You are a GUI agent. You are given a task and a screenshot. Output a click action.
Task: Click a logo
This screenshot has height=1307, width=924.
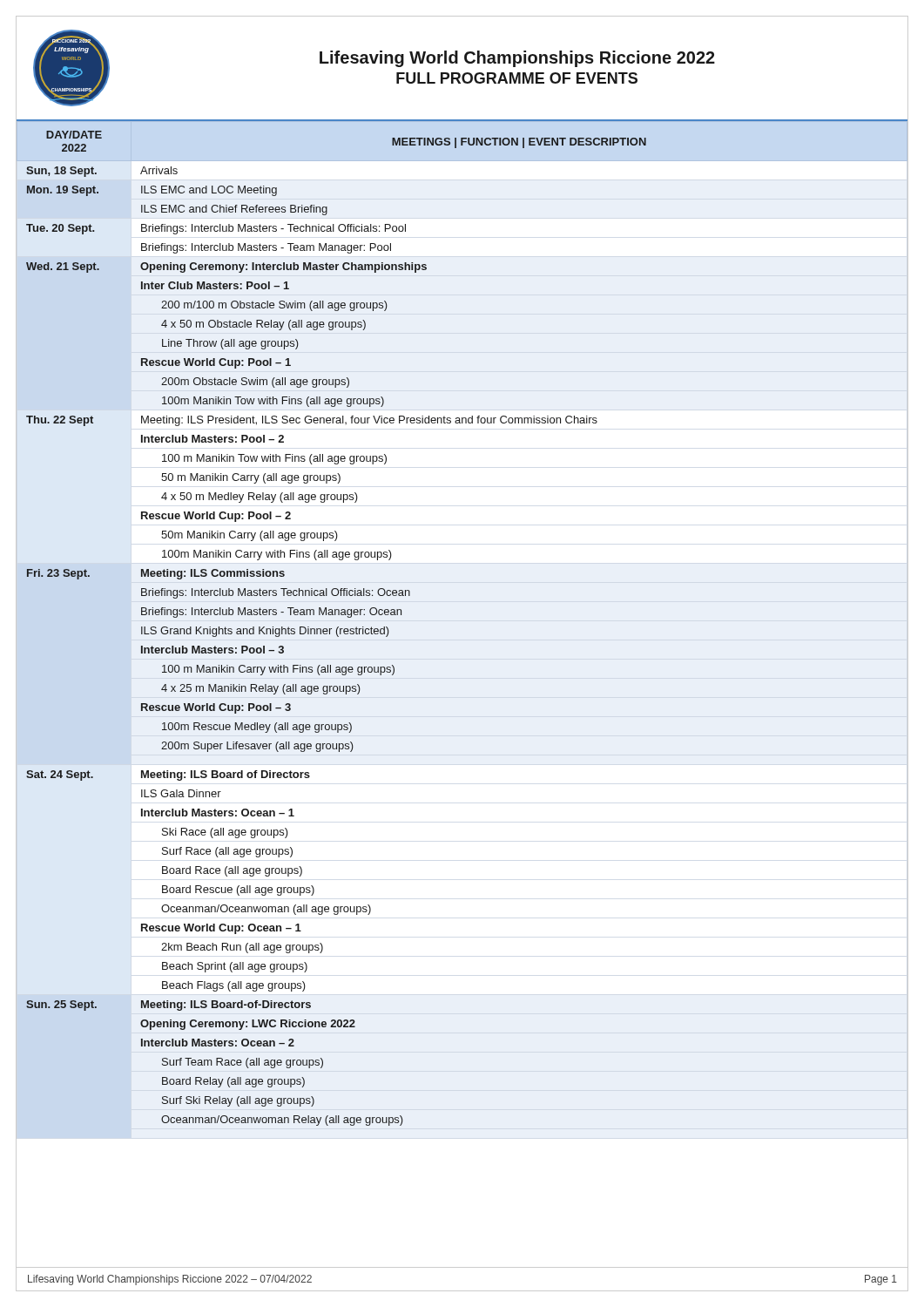click(71, 68)
